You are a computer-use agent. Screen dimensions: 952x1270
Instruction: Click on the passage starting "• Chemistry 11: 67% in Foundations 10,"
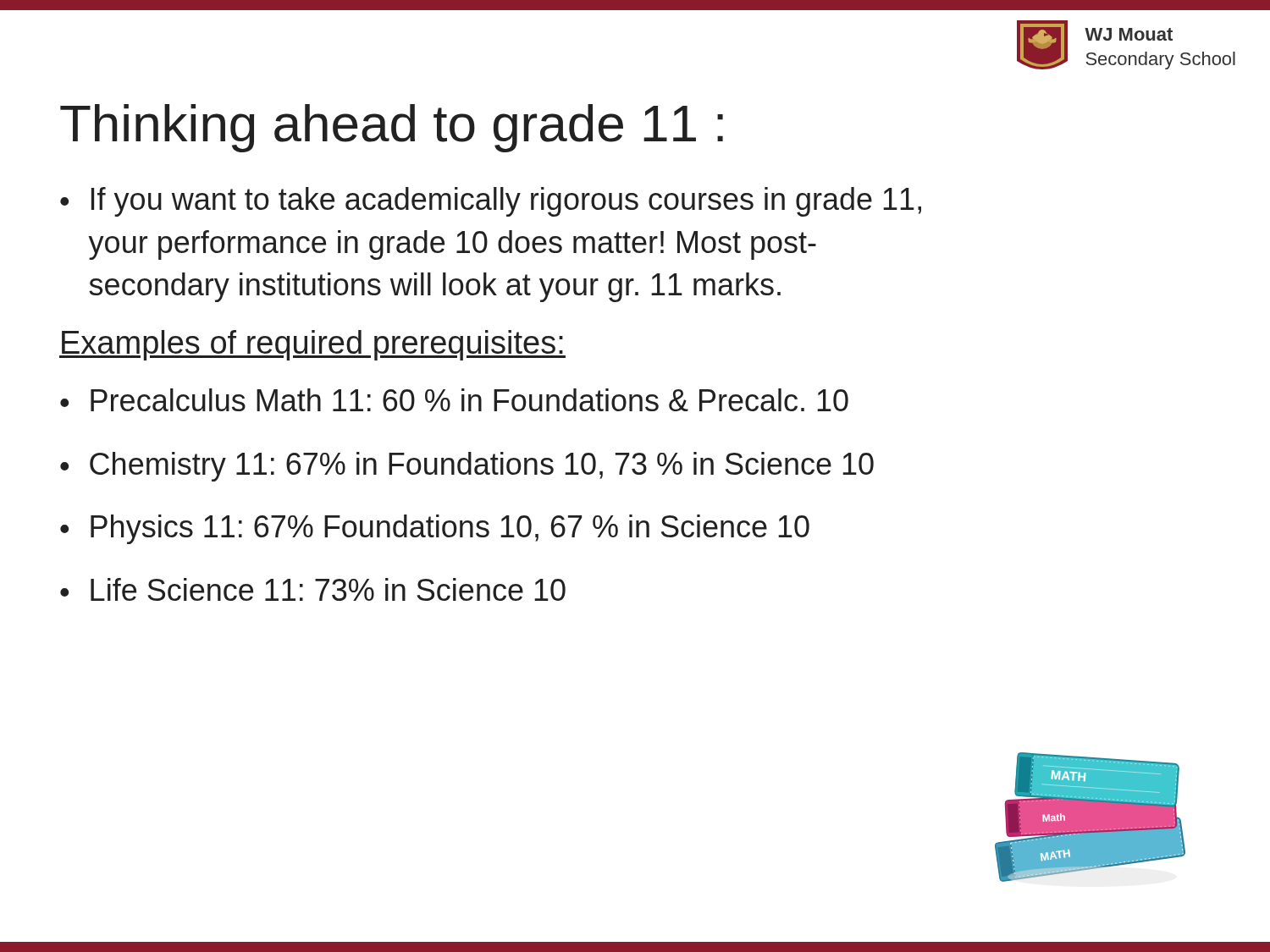(x=635, y=465)
